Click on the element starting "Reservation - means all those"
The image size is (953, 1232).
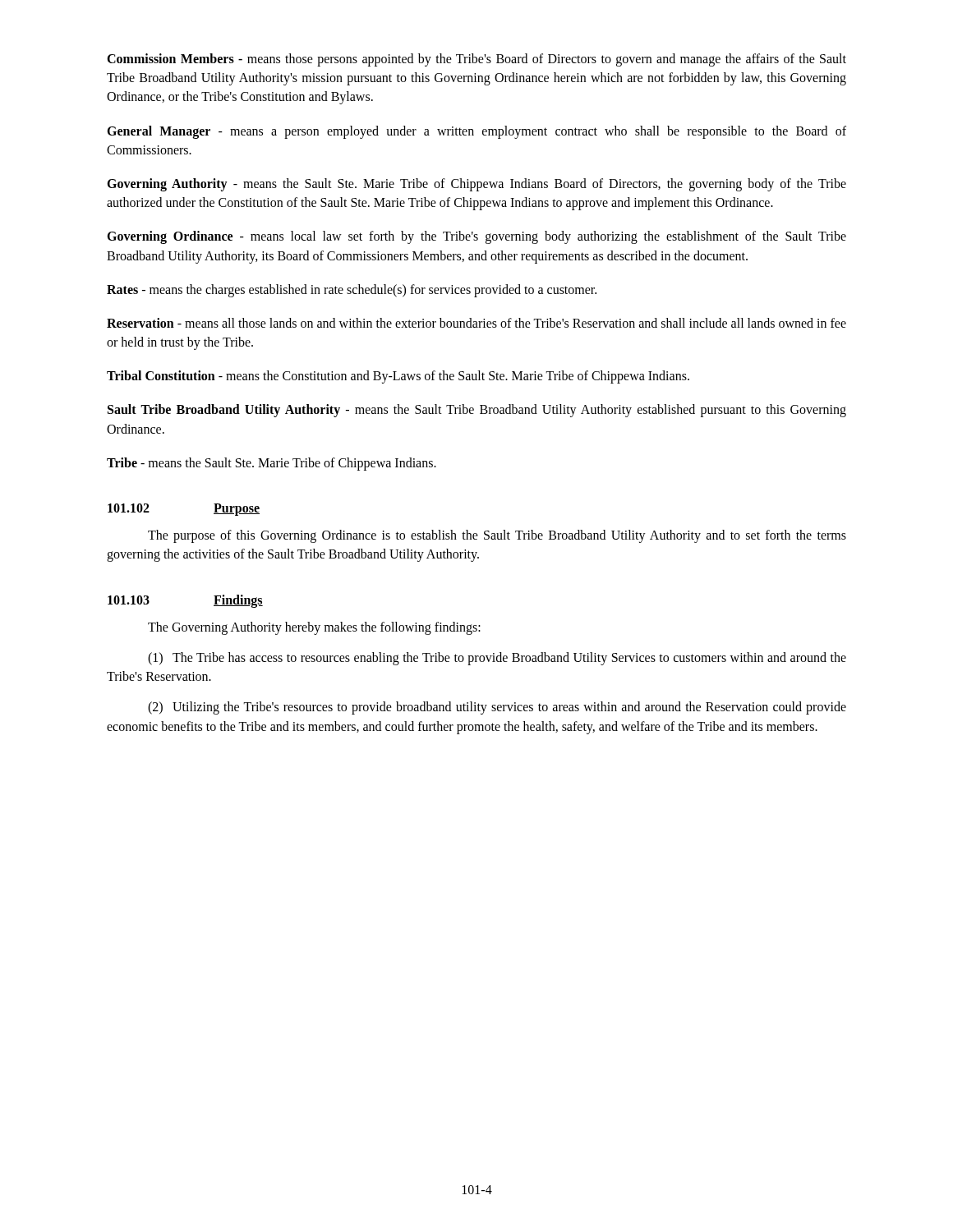pyautogui.click(x=476, y=333)
